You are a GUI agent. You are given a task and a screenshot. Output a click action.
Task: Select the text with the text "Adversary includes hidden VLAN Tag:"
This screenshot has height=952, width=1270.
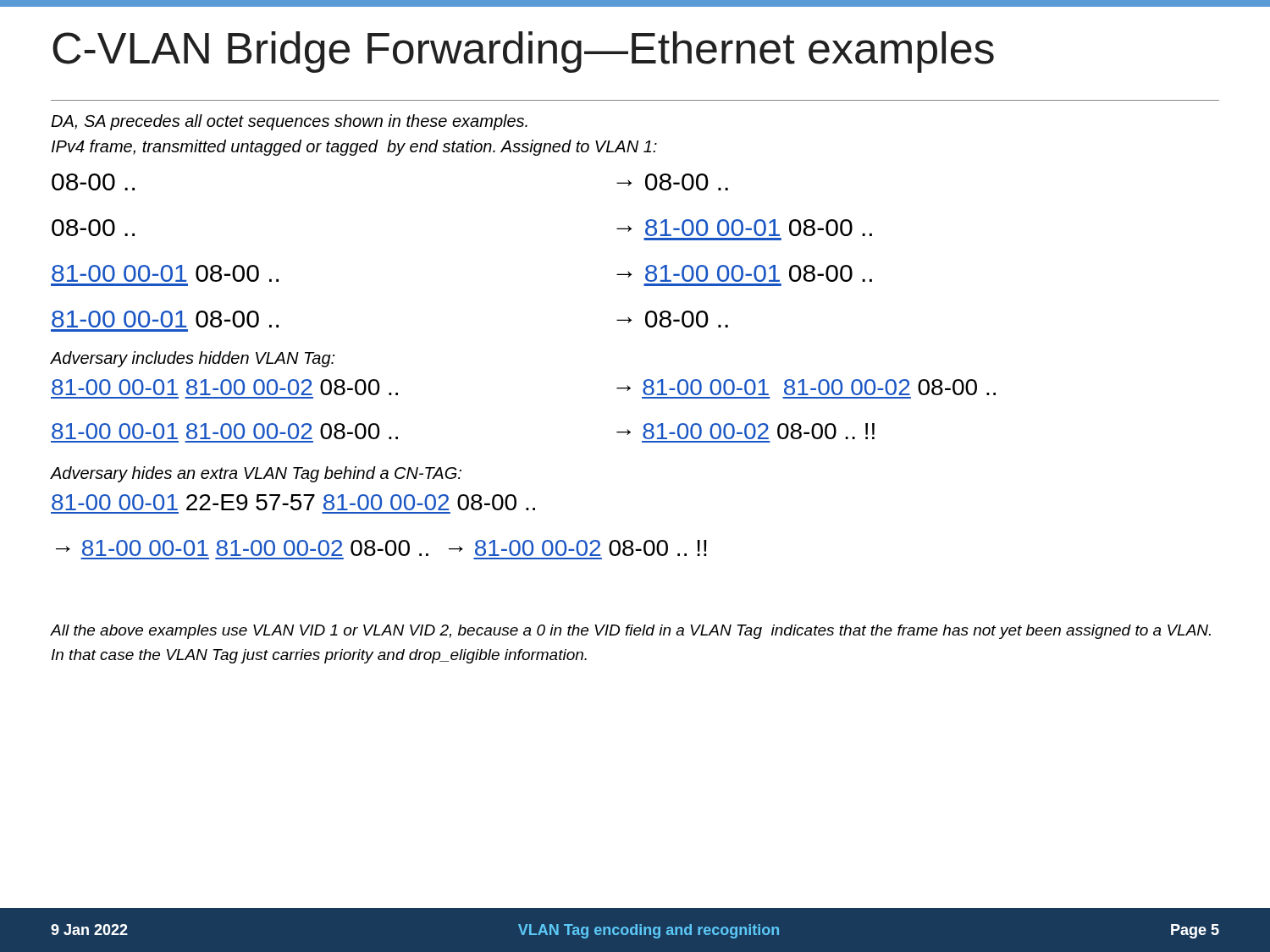(x=193, y=358)
